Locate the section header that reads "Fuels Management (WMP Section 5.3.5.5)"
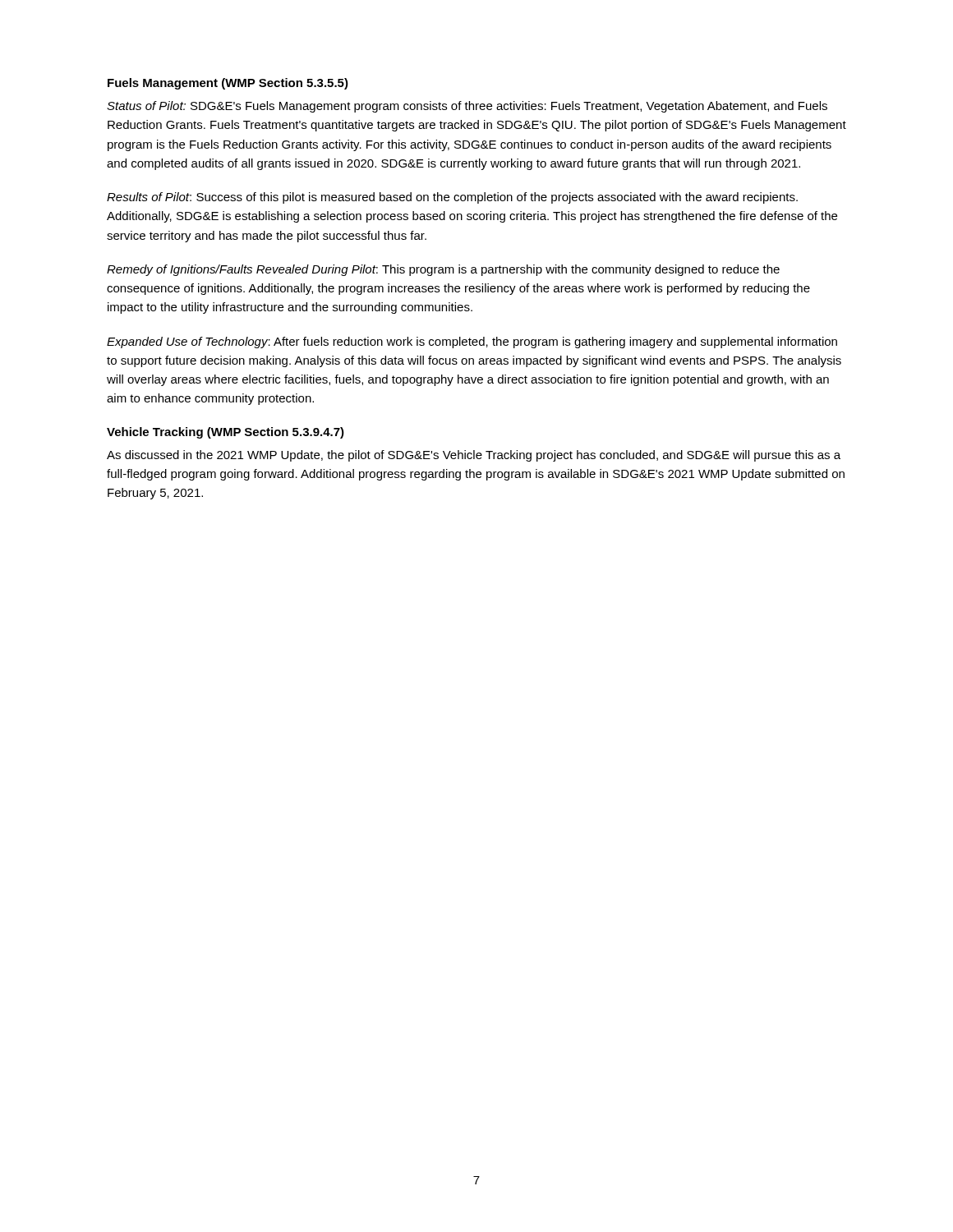This screenshot has height=1232, width=953. pyautogui.click(x=228, y=83)
